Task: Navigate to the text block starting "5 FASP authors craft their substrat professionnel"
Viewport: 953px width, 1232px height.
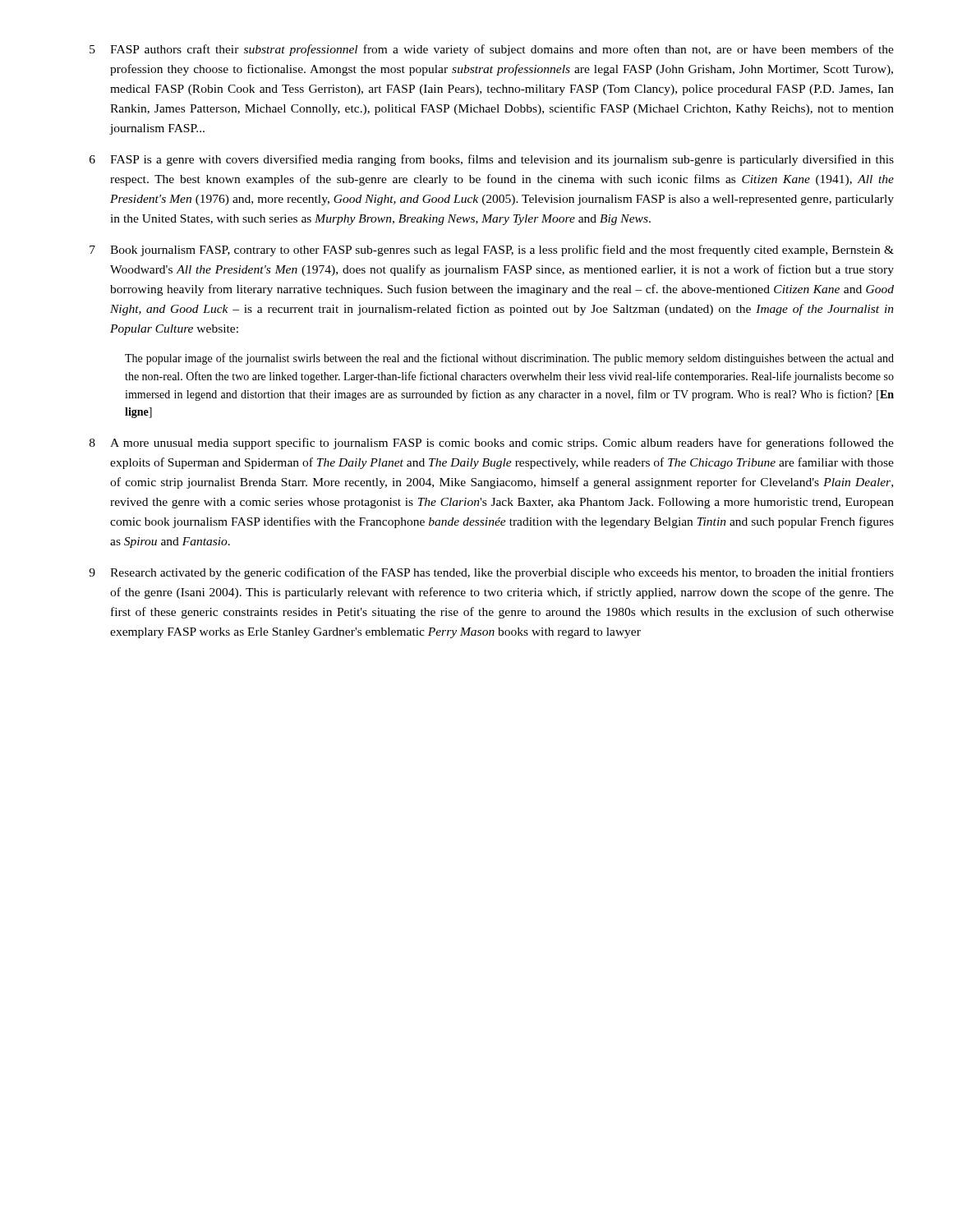Action: [x=476, y=89]
